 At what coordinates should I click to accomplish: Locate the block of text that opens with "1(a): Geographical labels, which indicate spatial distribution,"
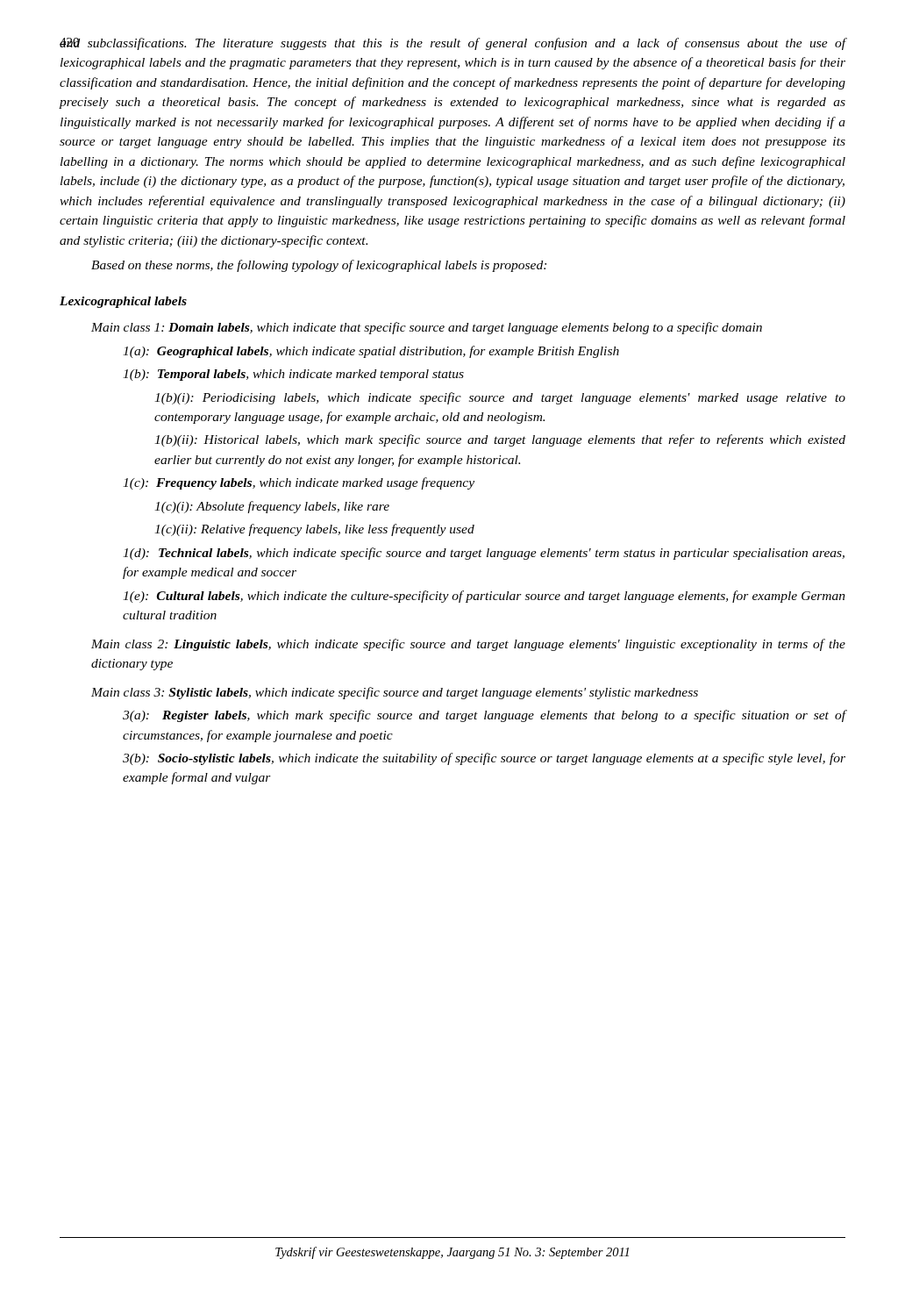pyautogui.click(x=484, y=351)
